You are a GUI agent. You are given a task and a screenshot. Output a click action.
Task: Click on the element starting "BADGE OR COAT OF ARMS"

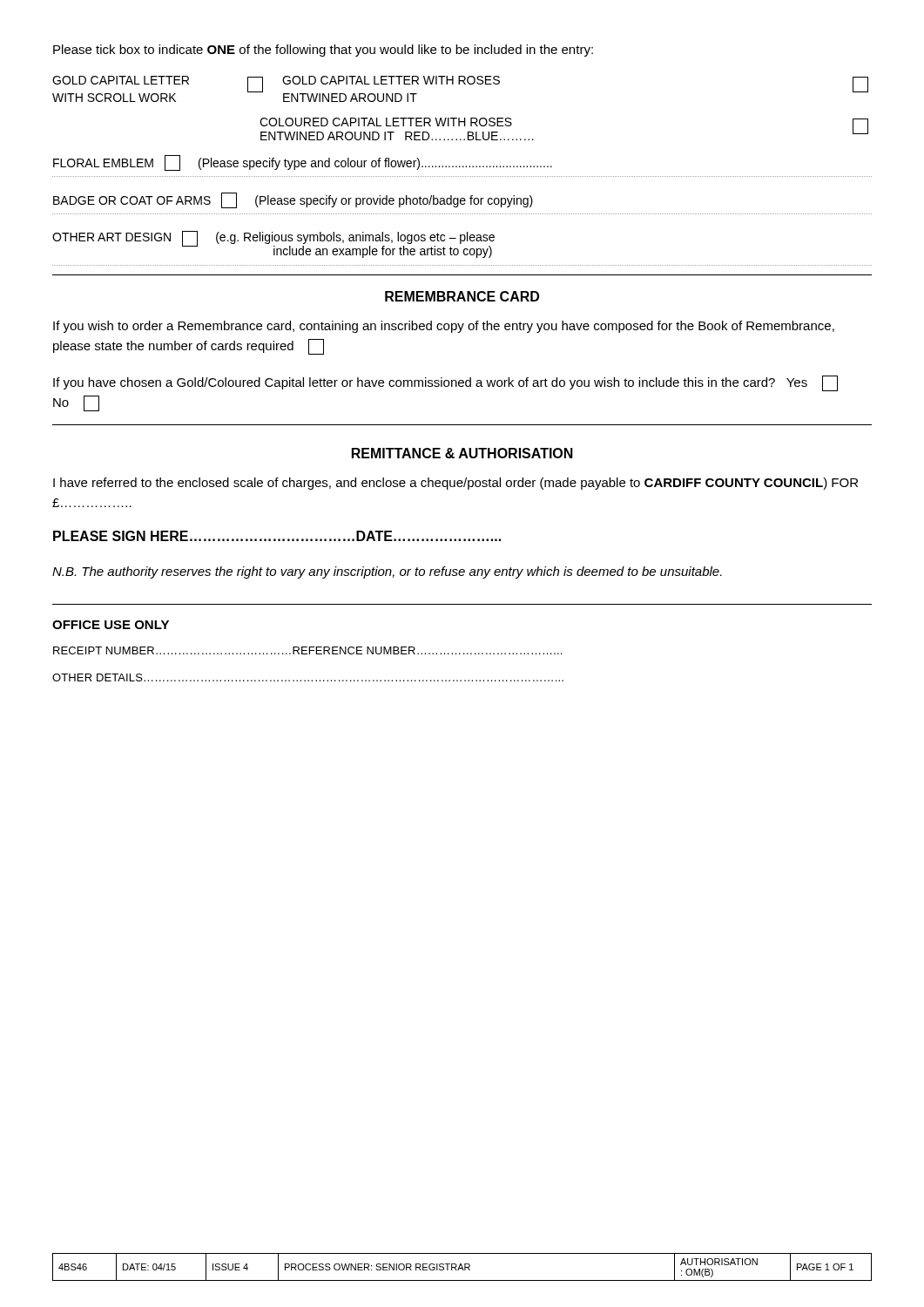(x=293, y=201)
